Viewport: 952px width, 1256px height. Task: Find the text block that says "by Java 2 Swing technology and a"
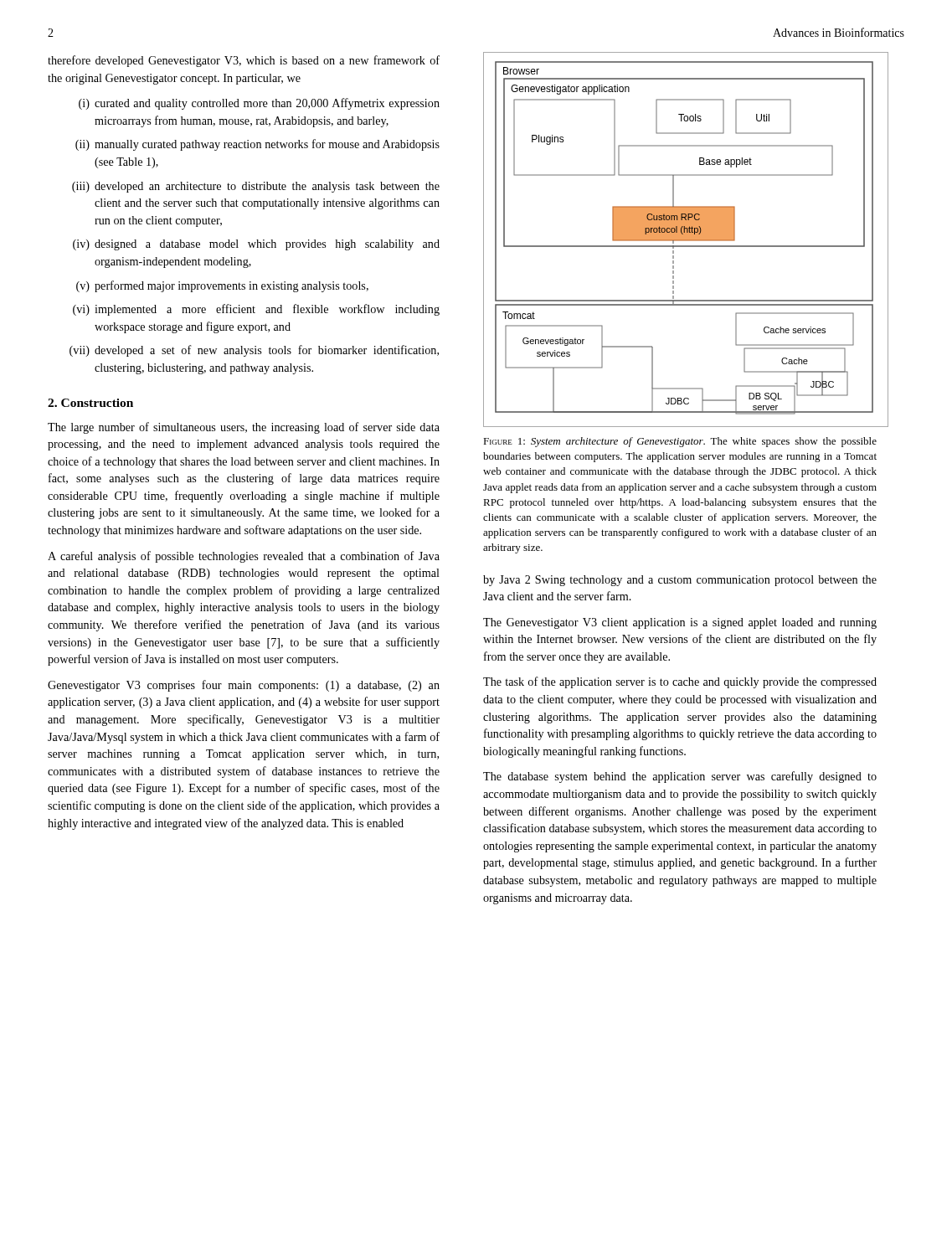pos(680,588)
